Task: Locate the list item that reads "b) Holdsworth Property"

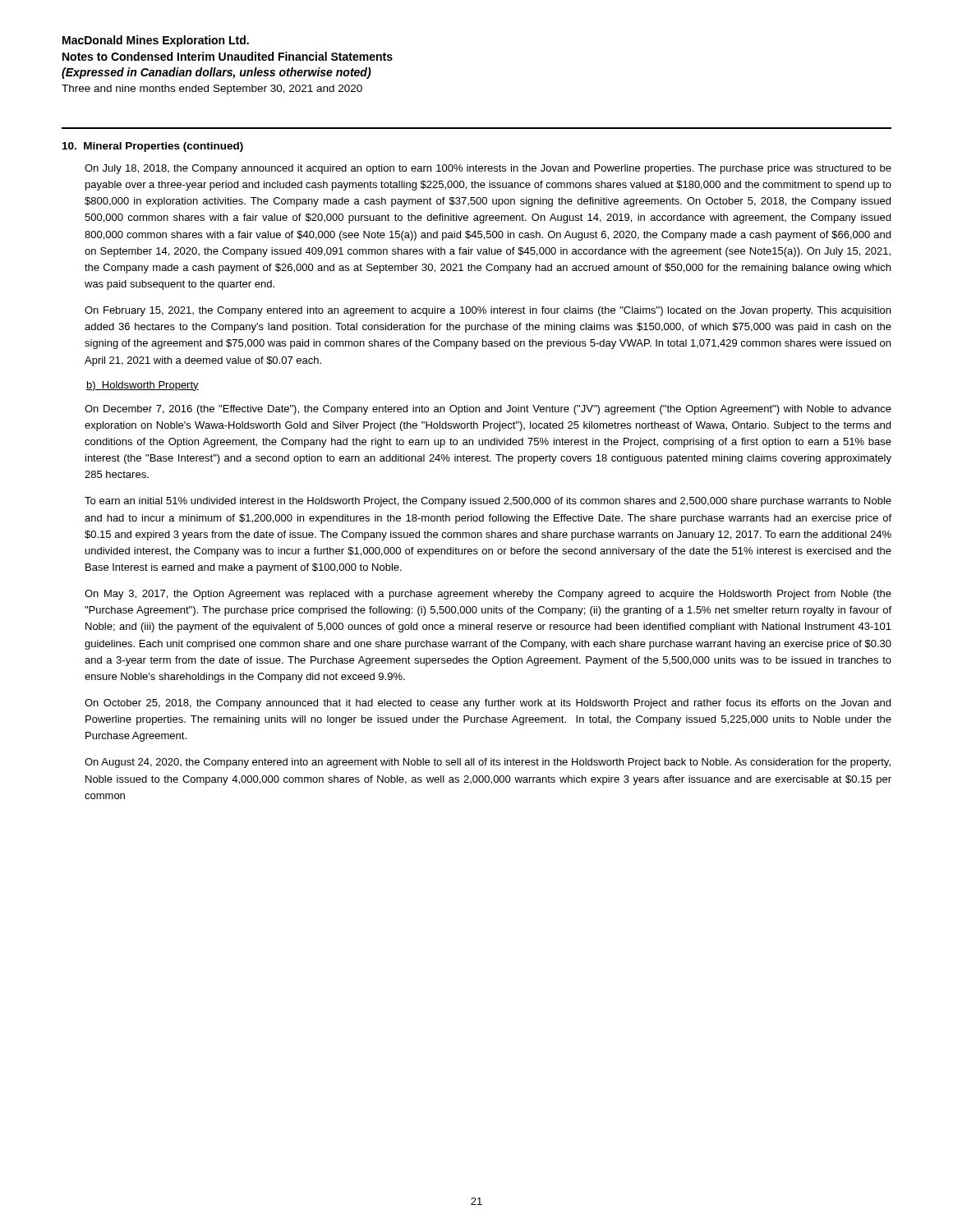Action: pyautogui.click(x=142, y=385)
